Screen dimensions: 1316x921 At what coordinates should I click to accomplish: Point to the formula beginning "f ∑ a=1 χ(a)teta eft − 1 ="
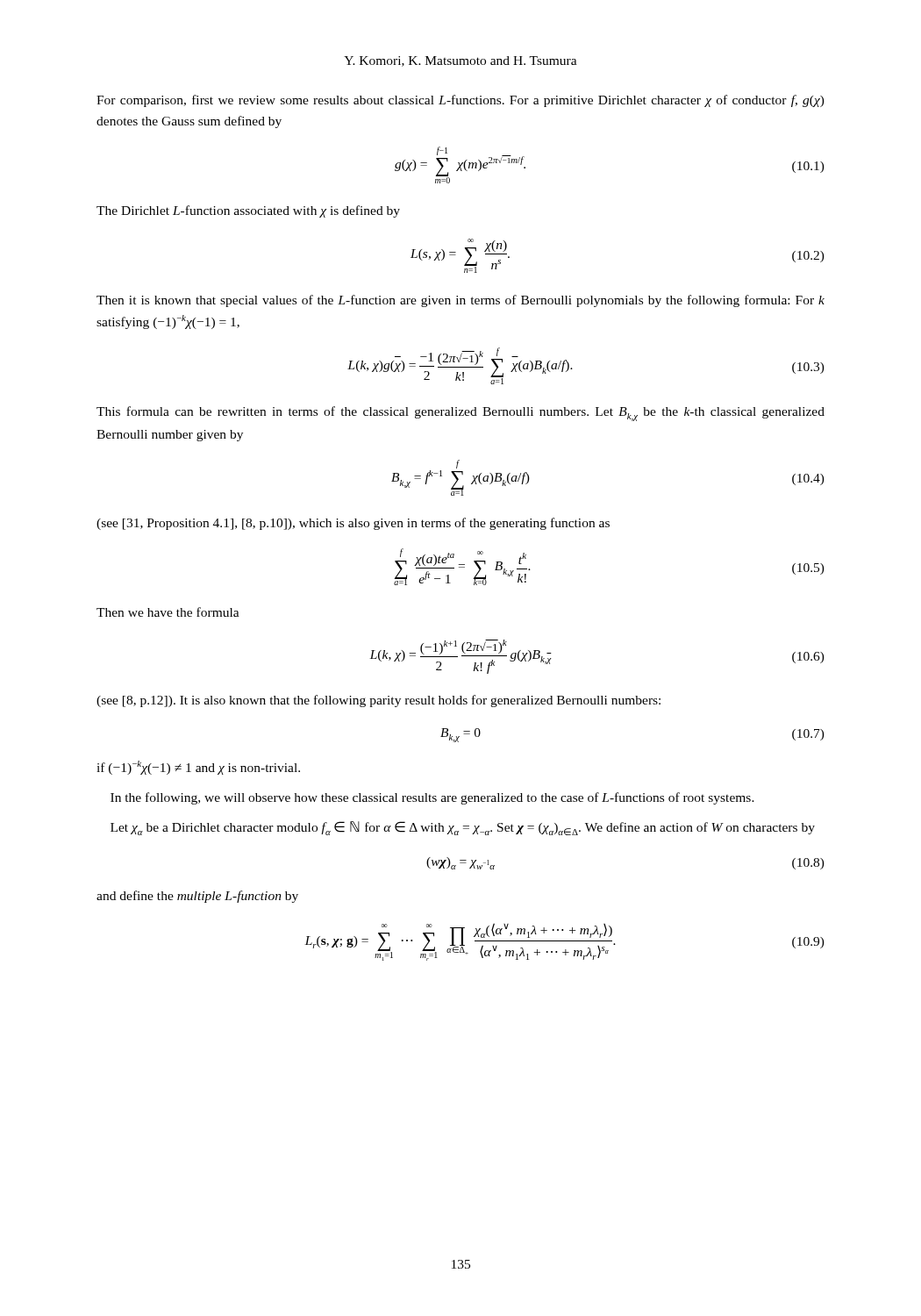click(x=480, y=567)
